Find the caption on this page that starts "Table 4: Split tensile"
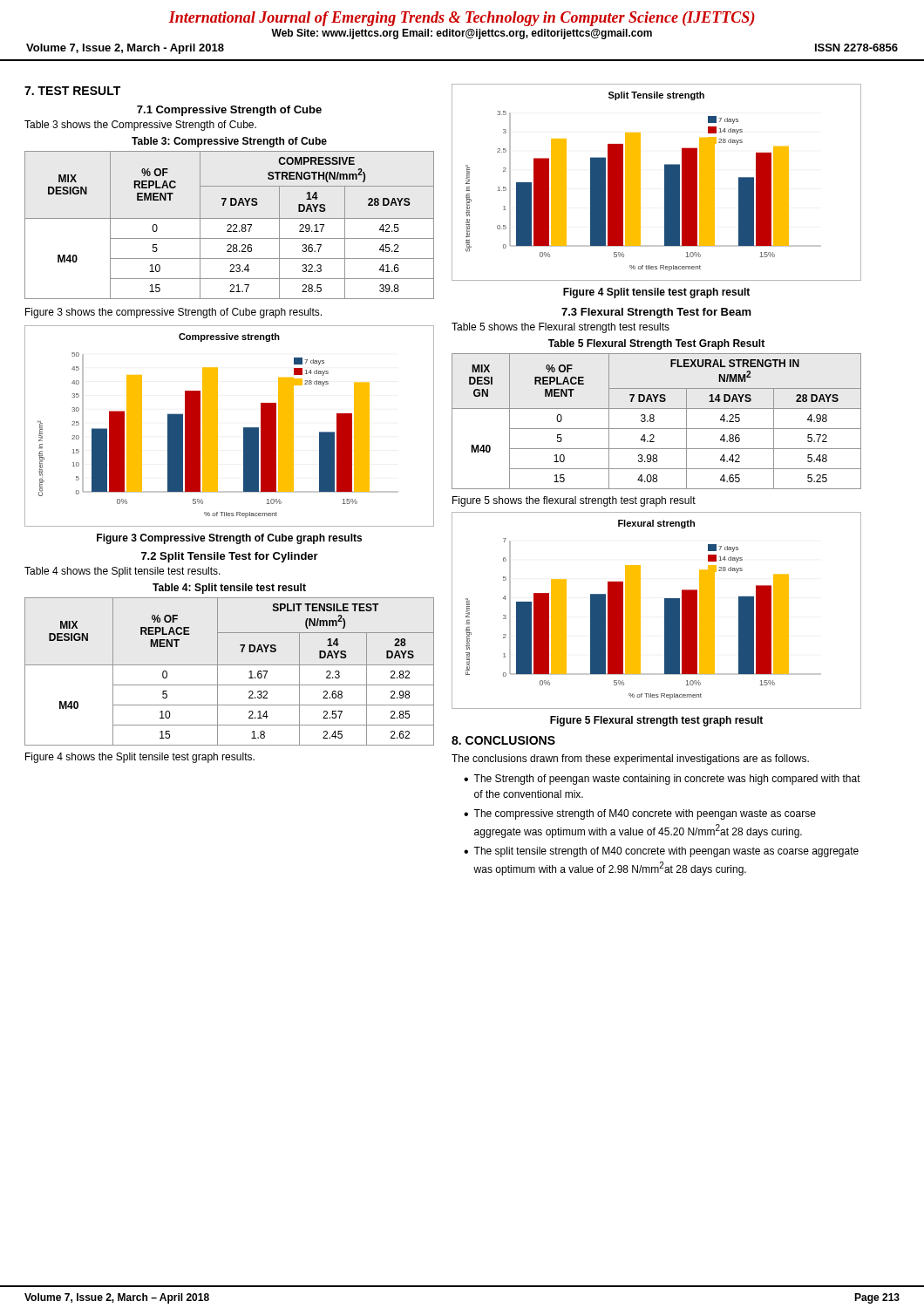 pyautogui.click(x=229, y=588)
